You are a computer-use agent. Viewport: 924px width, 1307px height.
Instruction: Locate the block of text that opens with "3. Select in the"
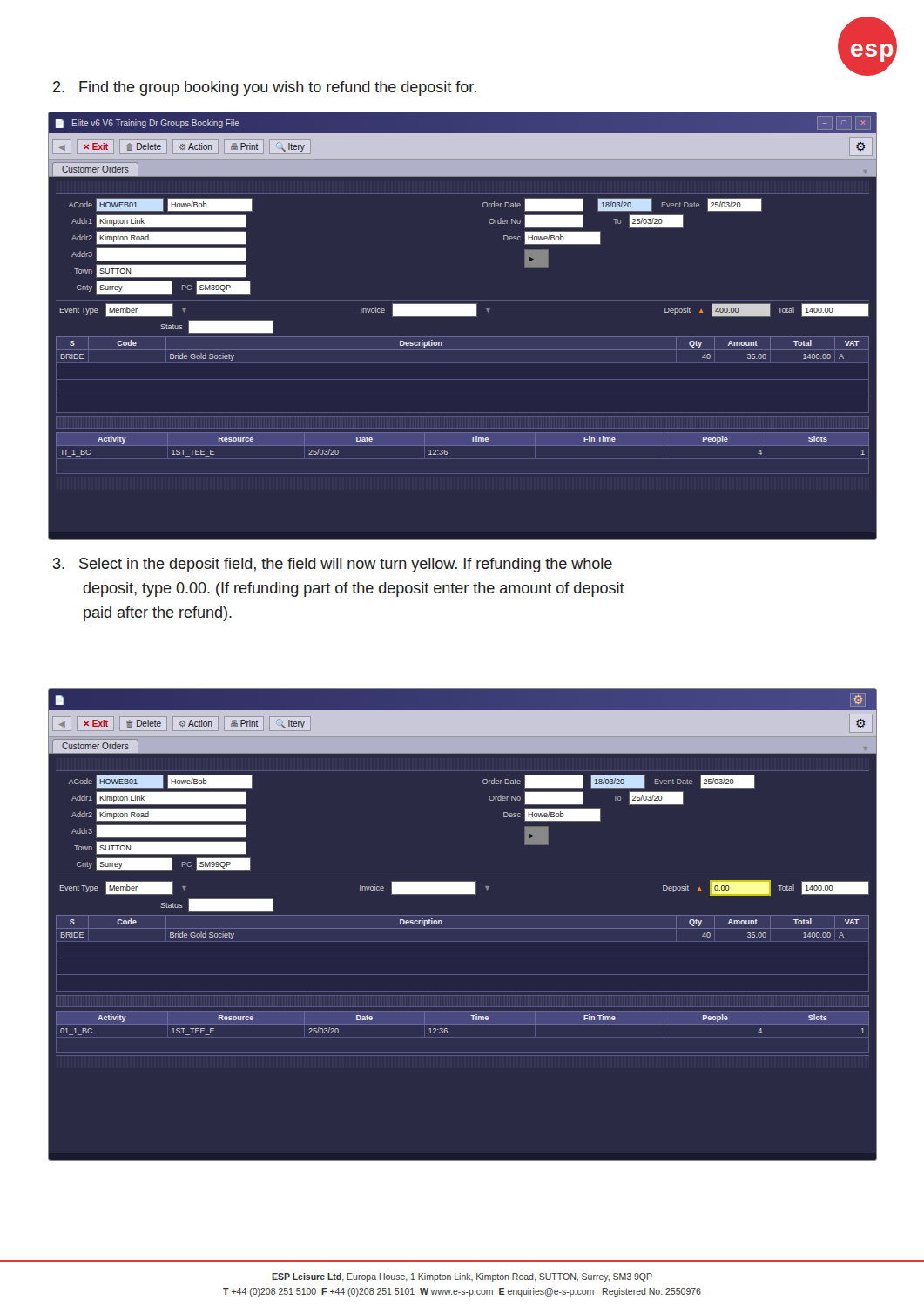[338, 588]
